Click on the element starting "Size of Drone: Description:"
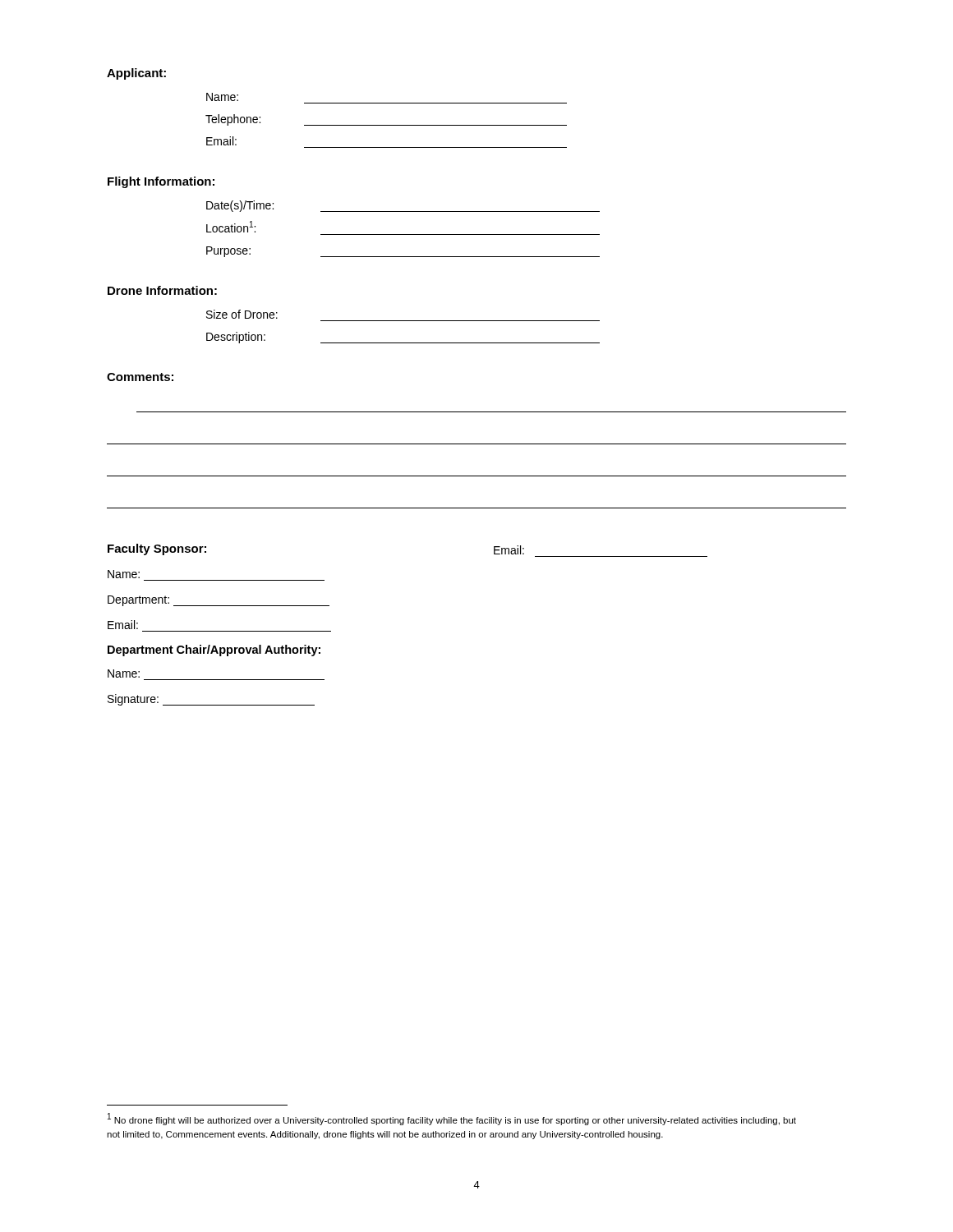The width and height of the screenshot is (953, 1232). coord(526,325)
